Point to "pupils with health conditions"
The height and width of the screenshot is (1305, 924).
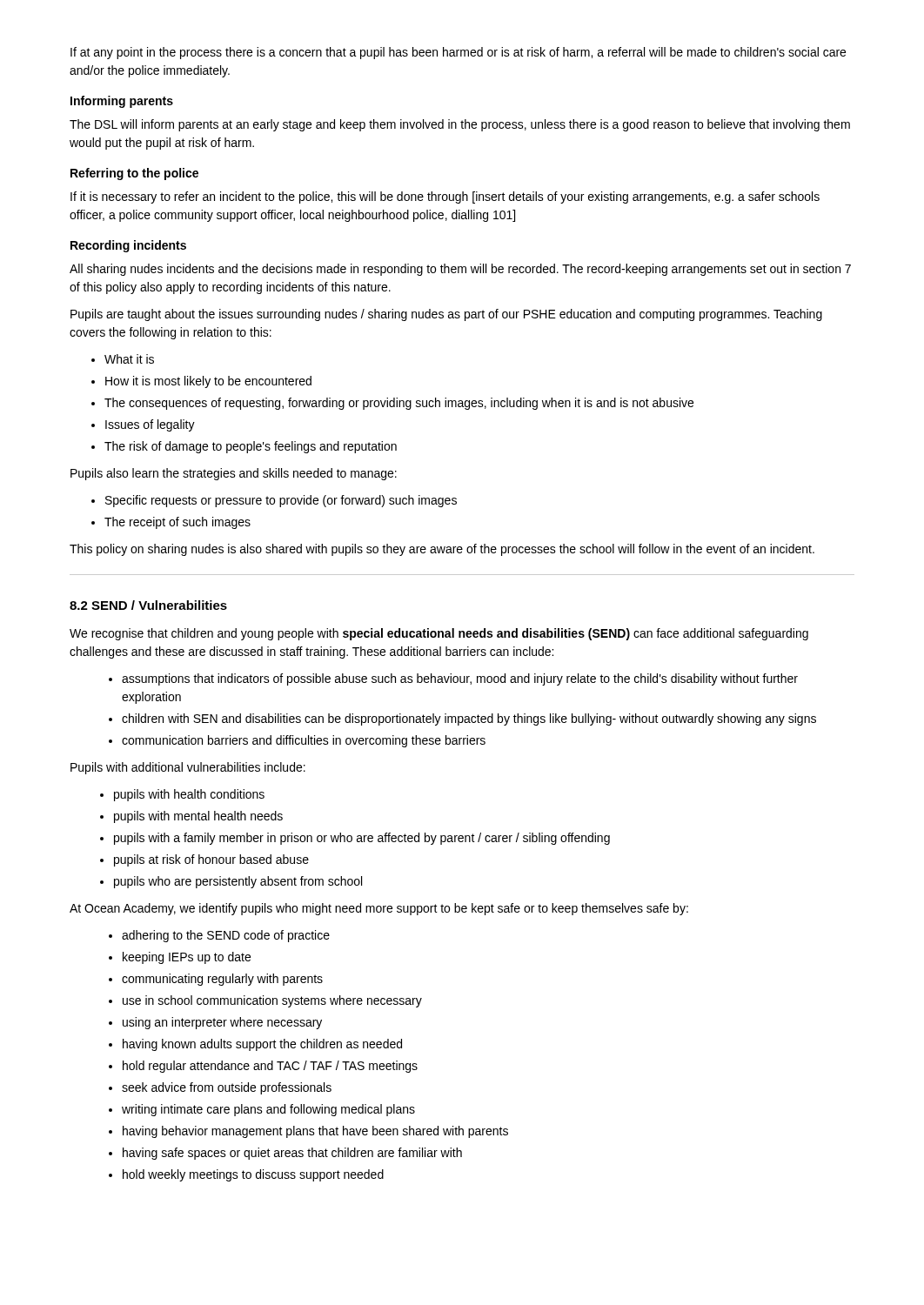click(x=189, y=794)
